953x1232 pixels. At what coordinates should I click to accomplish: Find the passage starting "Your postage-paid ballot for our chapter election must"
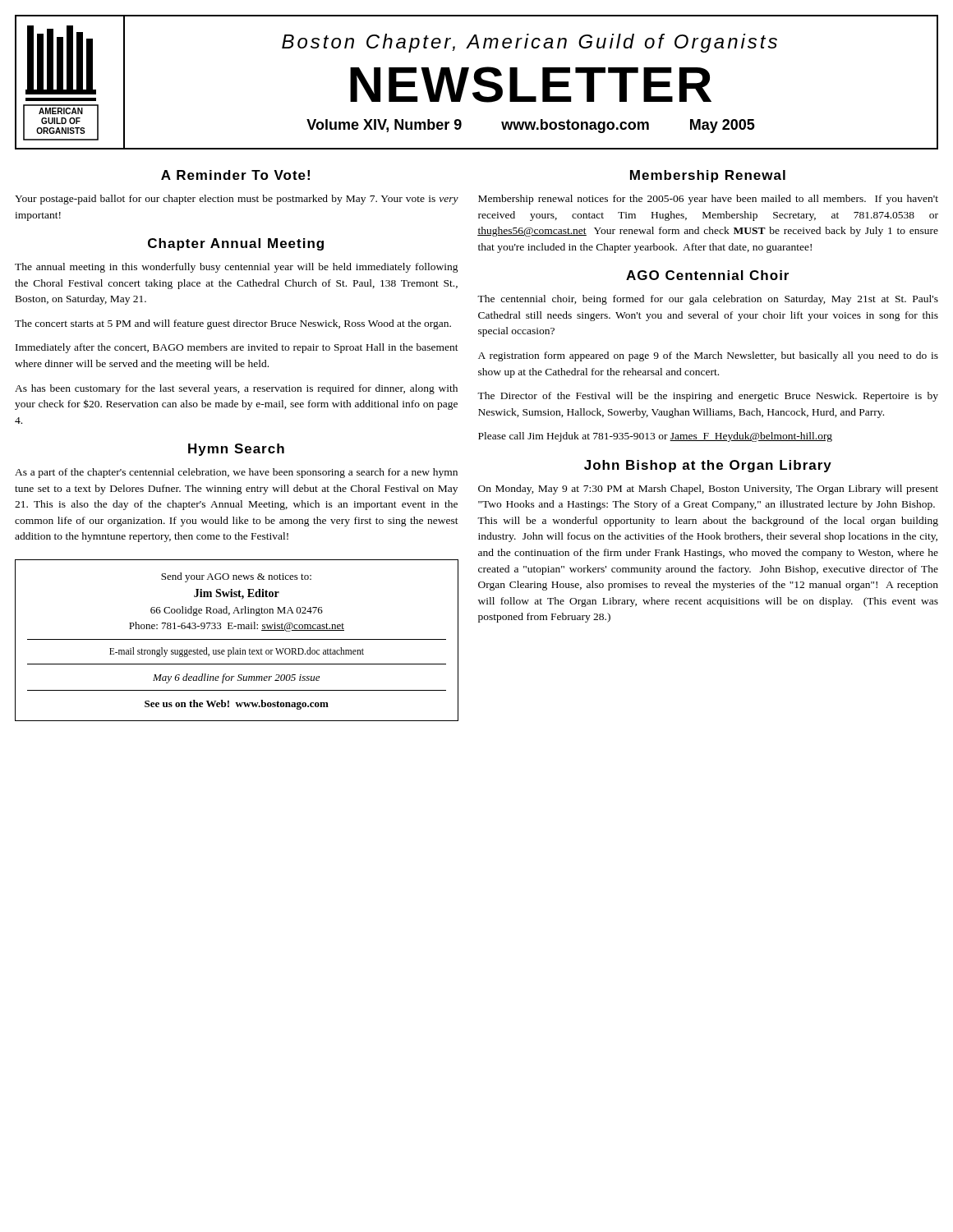click(x=236, y=206)
